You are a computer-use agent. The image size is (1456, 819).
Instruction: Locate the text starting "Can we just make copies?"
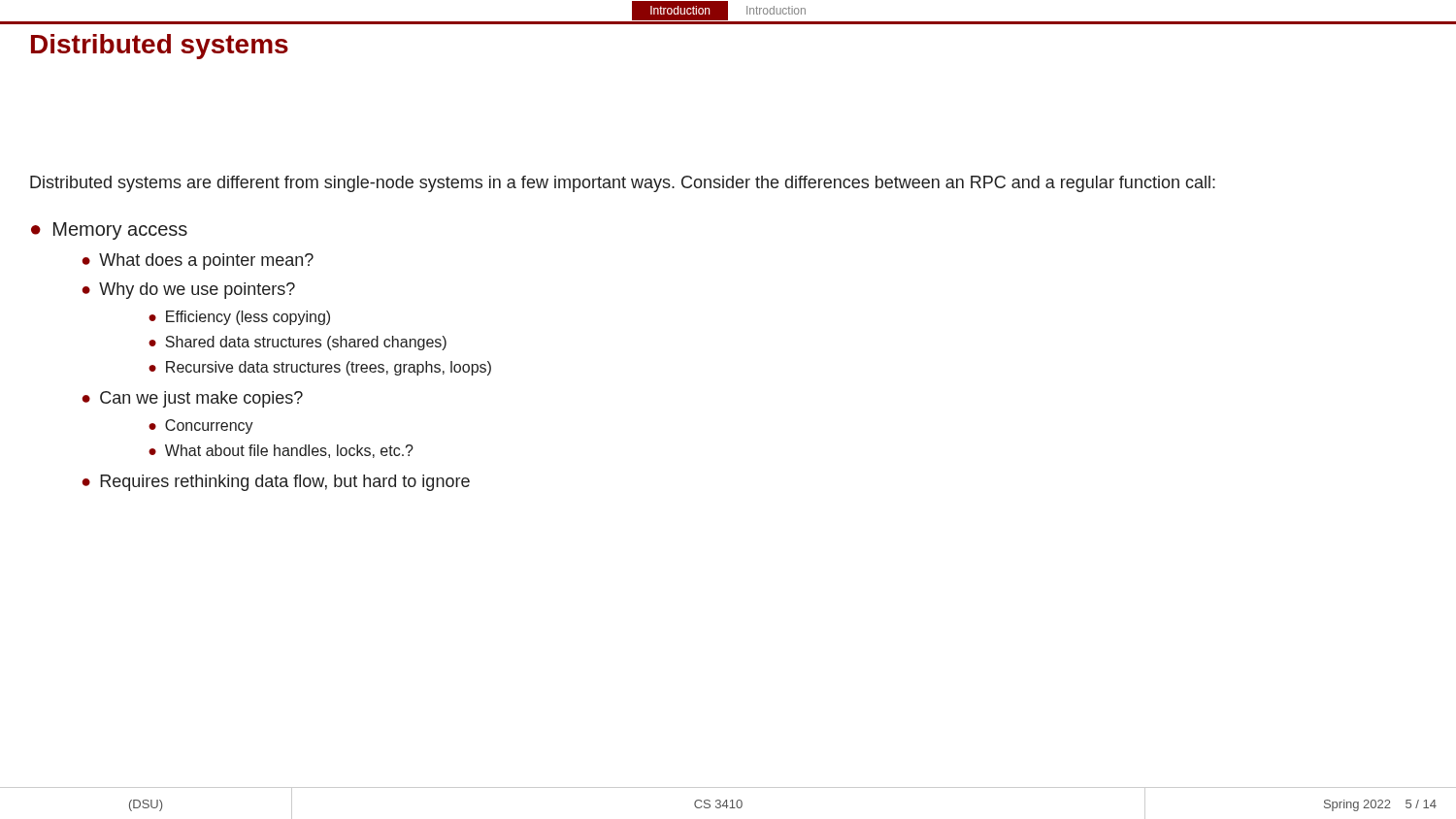pos(201,398)
